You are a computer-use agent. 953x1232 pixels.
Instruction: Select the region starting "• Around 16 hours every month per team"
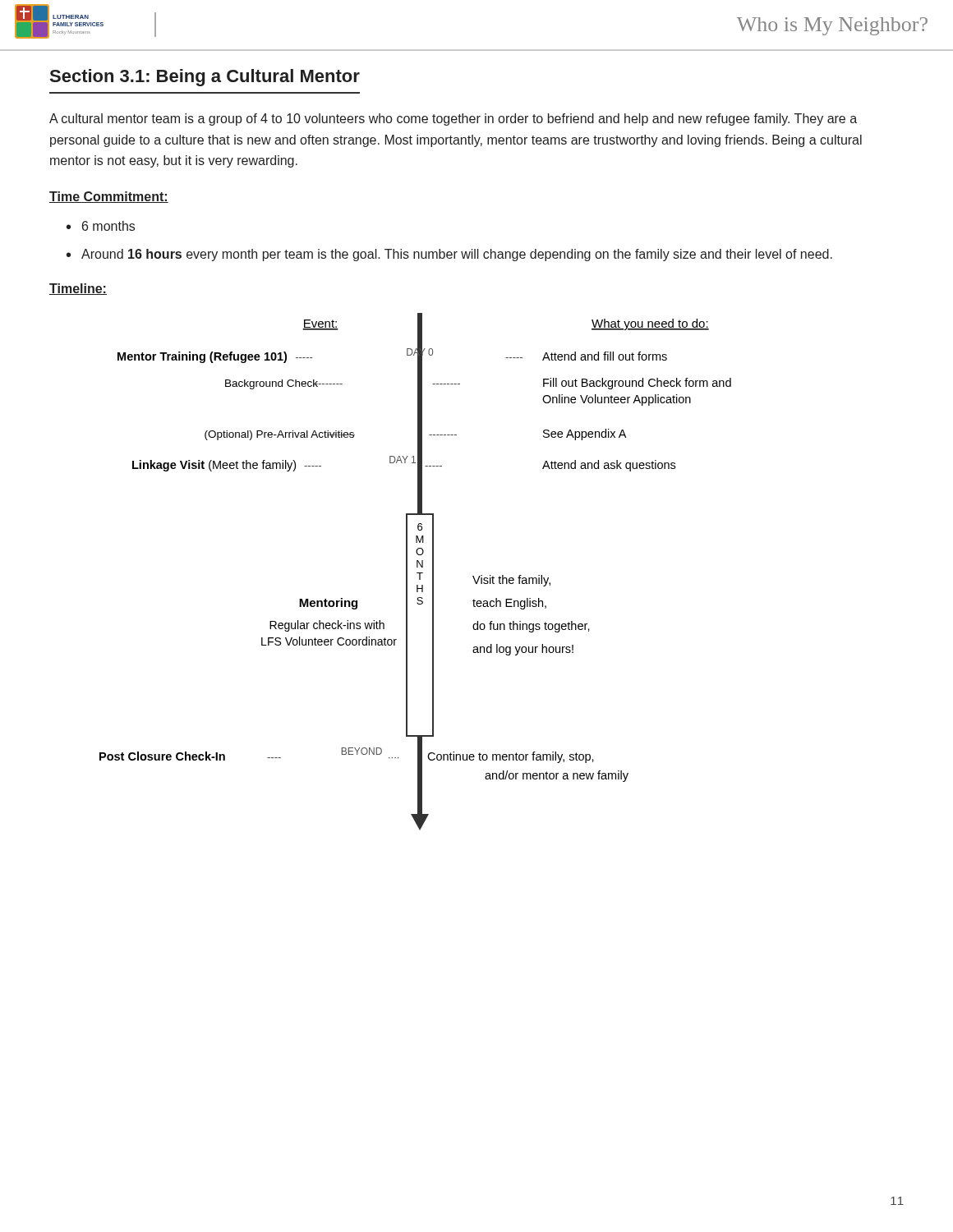(449, 254)
